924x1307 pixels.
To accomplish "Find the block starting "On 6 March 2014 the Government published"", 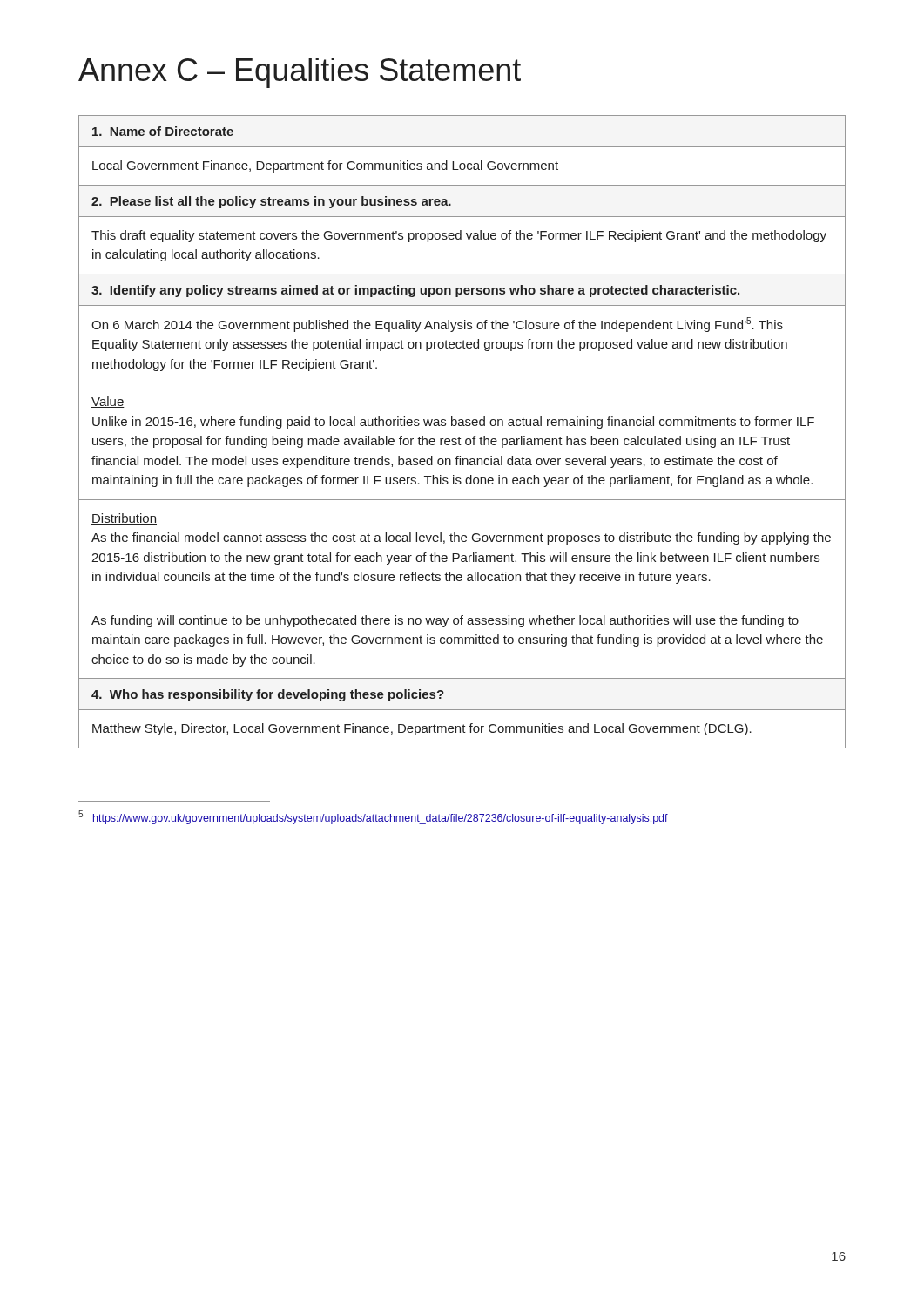I will pos(462,344).
